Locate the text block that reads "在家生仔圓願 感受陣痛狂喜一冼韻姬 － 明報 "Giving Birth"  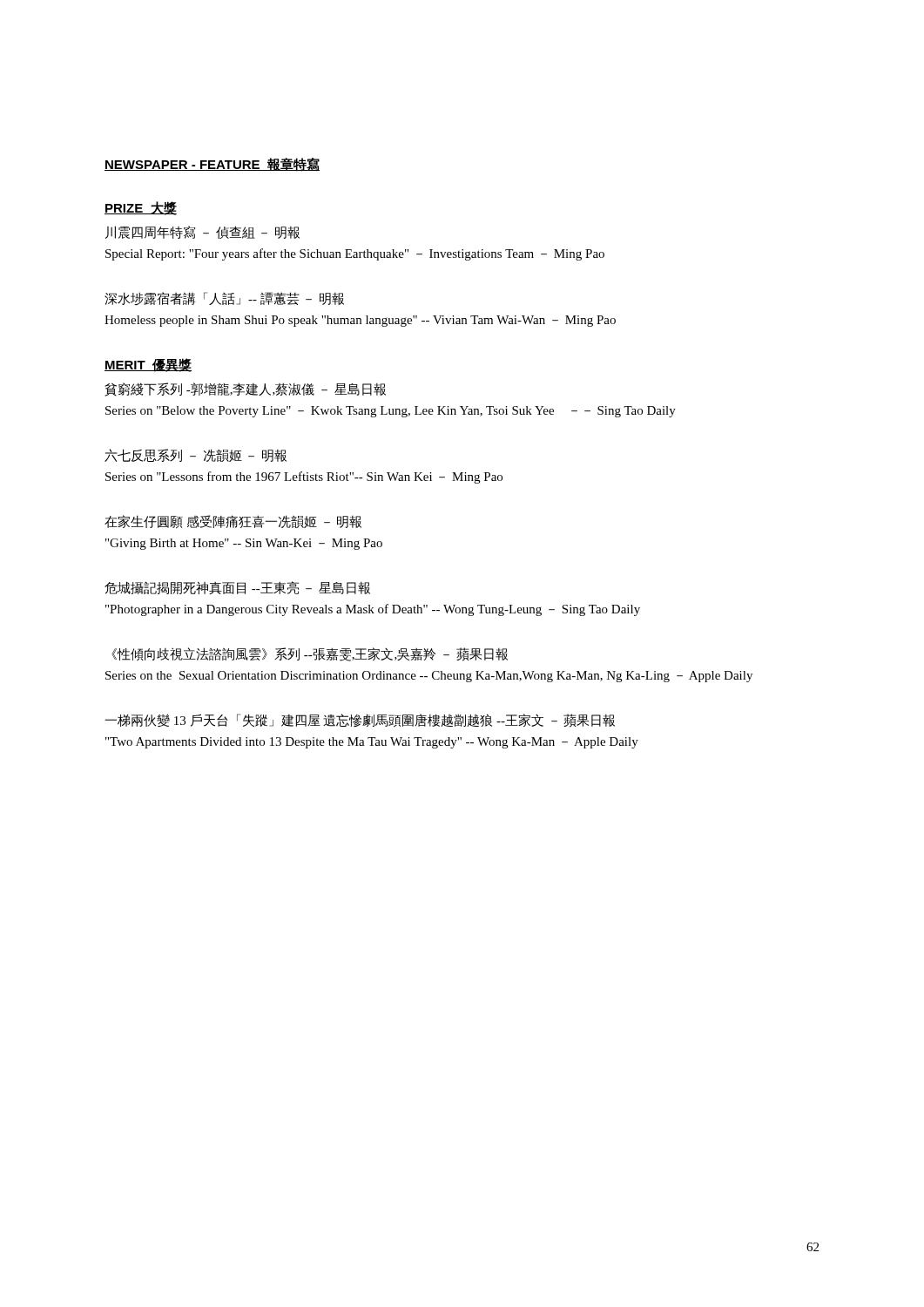pos(233,522)
